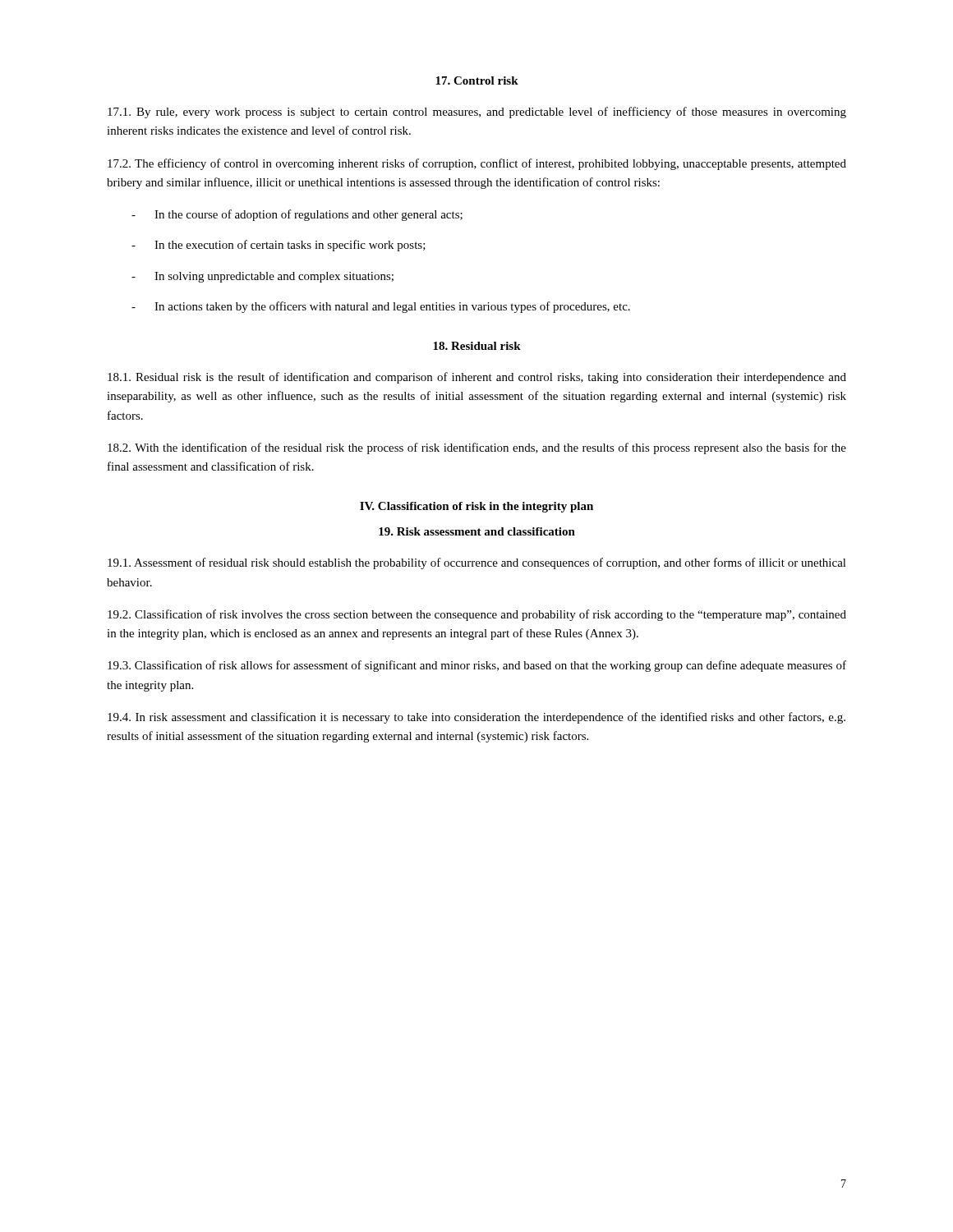Click on the region starting "- In the execution of certain tasks"
Viewport: 953px width, 1232px height.
pyautogui.click(x=279, y=245)
